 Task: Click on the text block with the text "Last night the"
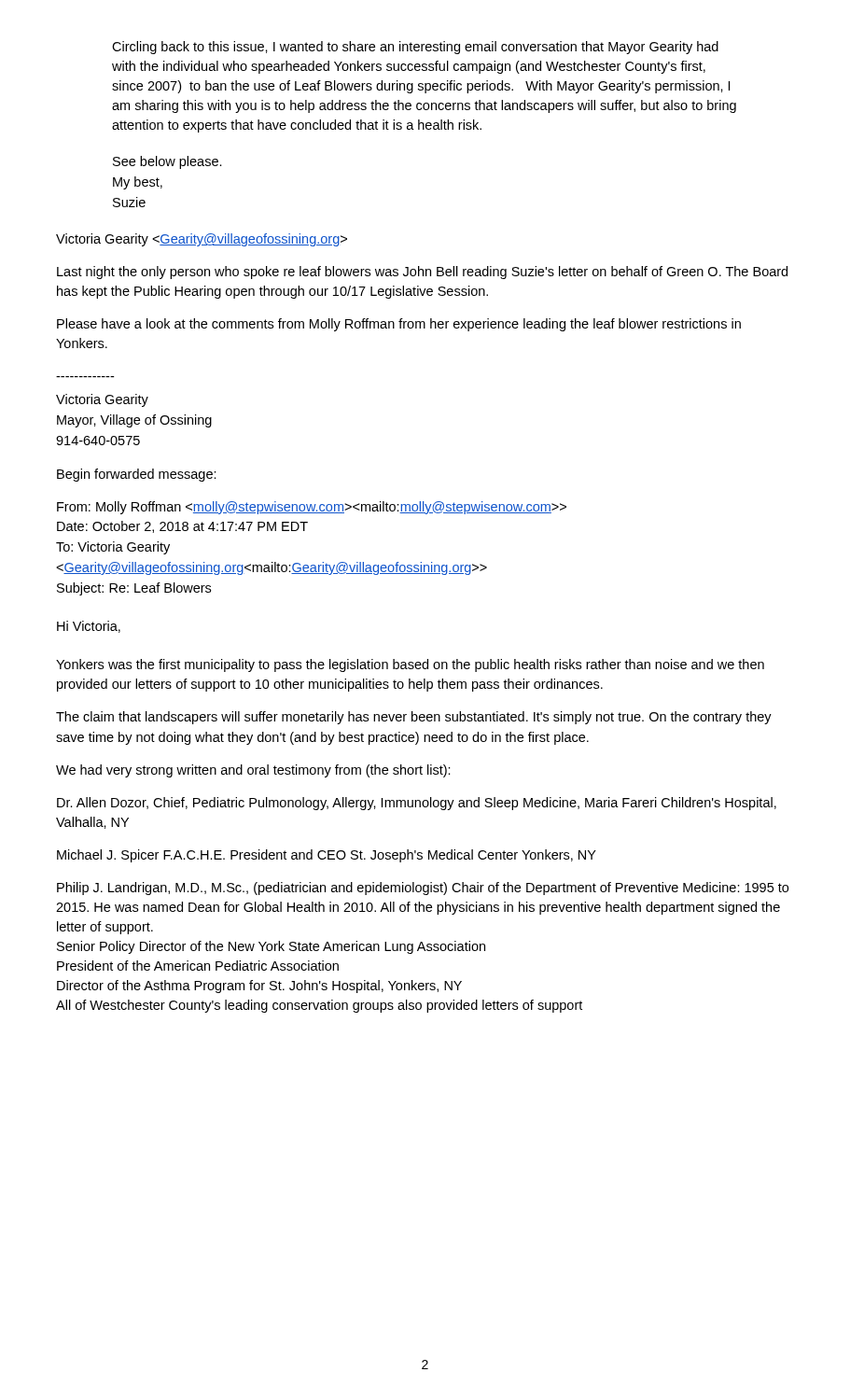425,282
